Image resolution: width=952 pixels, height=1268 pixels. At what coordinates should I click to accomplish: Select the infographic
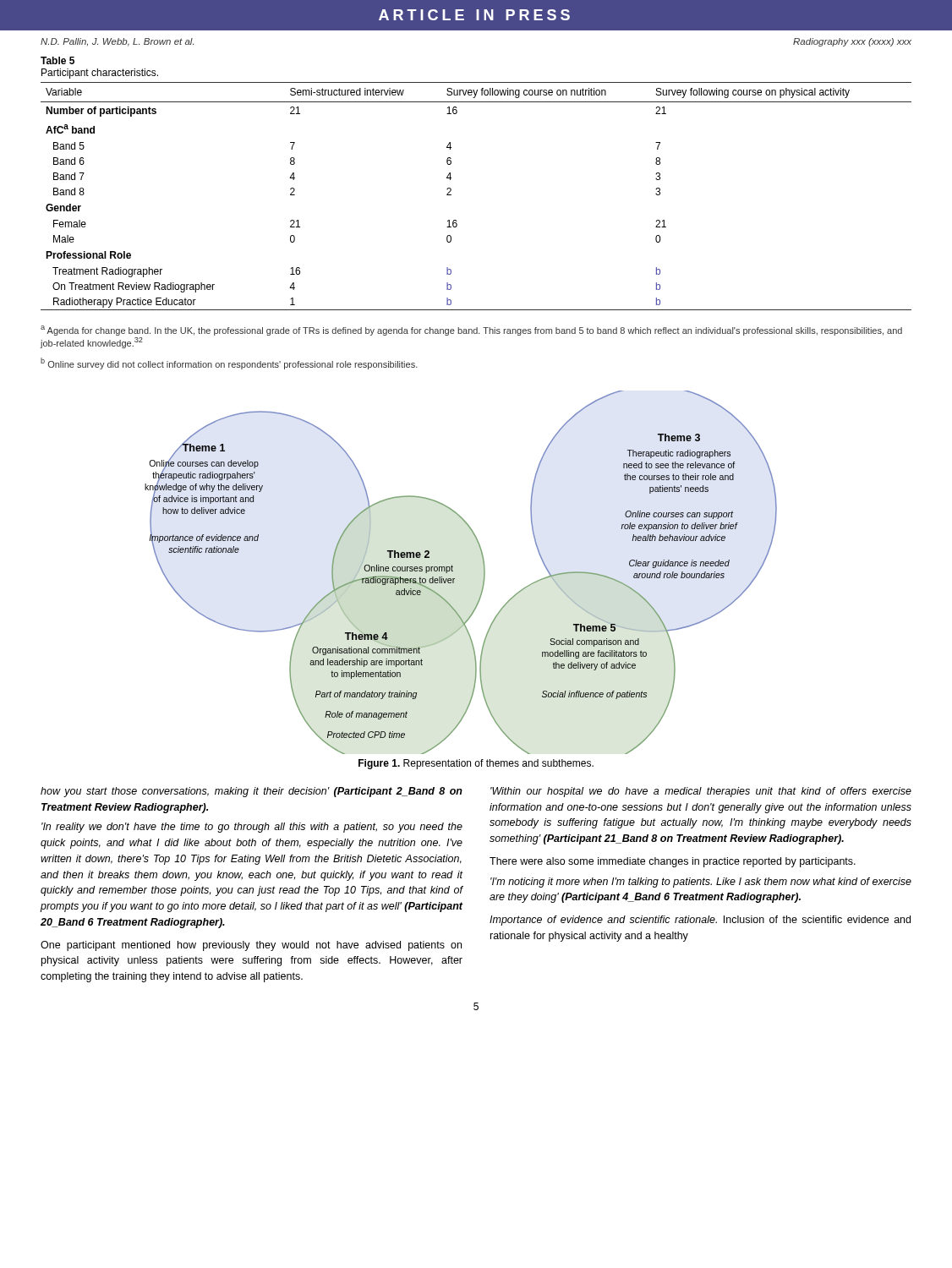tap(476, 566)
